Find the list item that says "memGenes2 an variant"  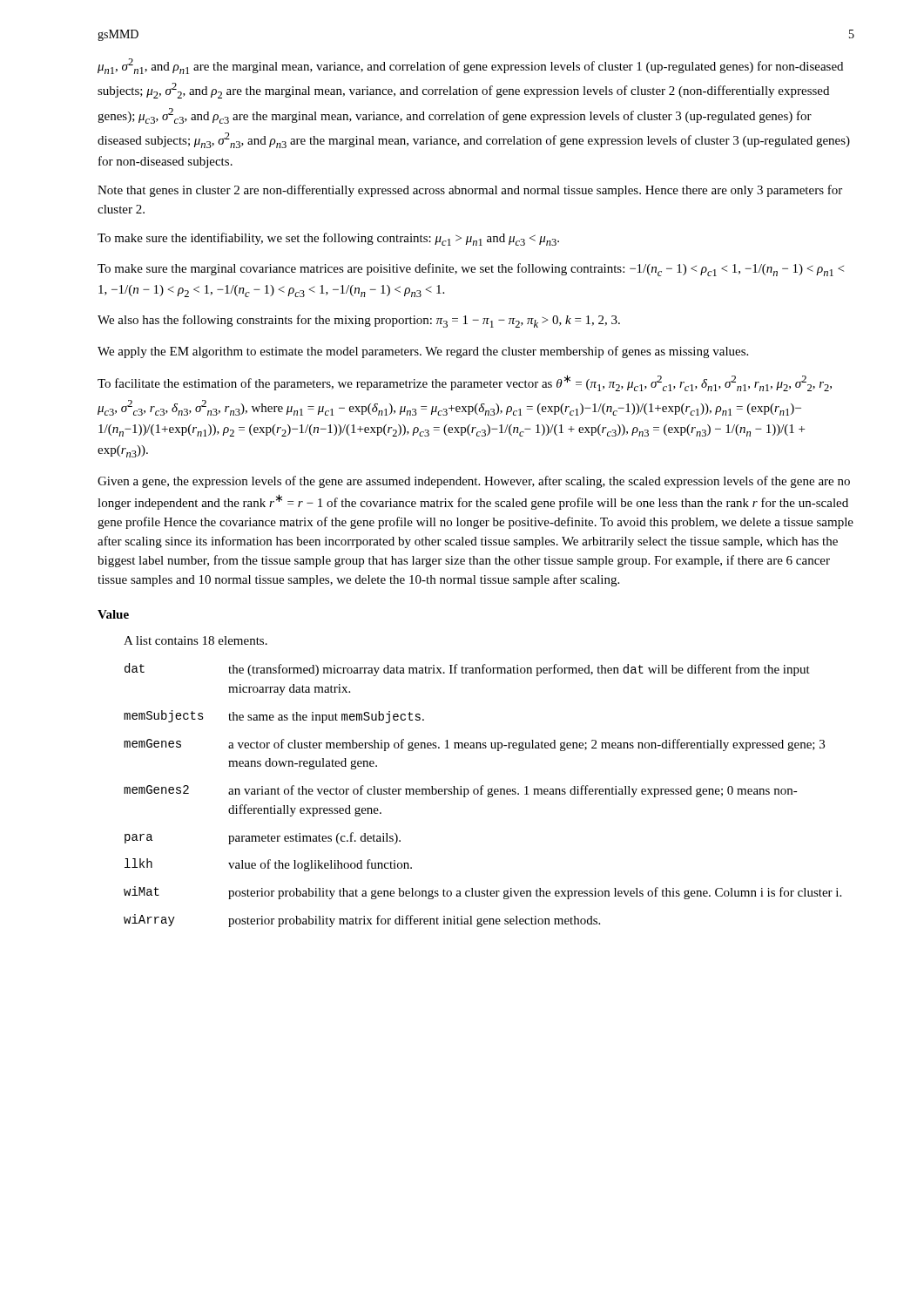click(489, 801)
